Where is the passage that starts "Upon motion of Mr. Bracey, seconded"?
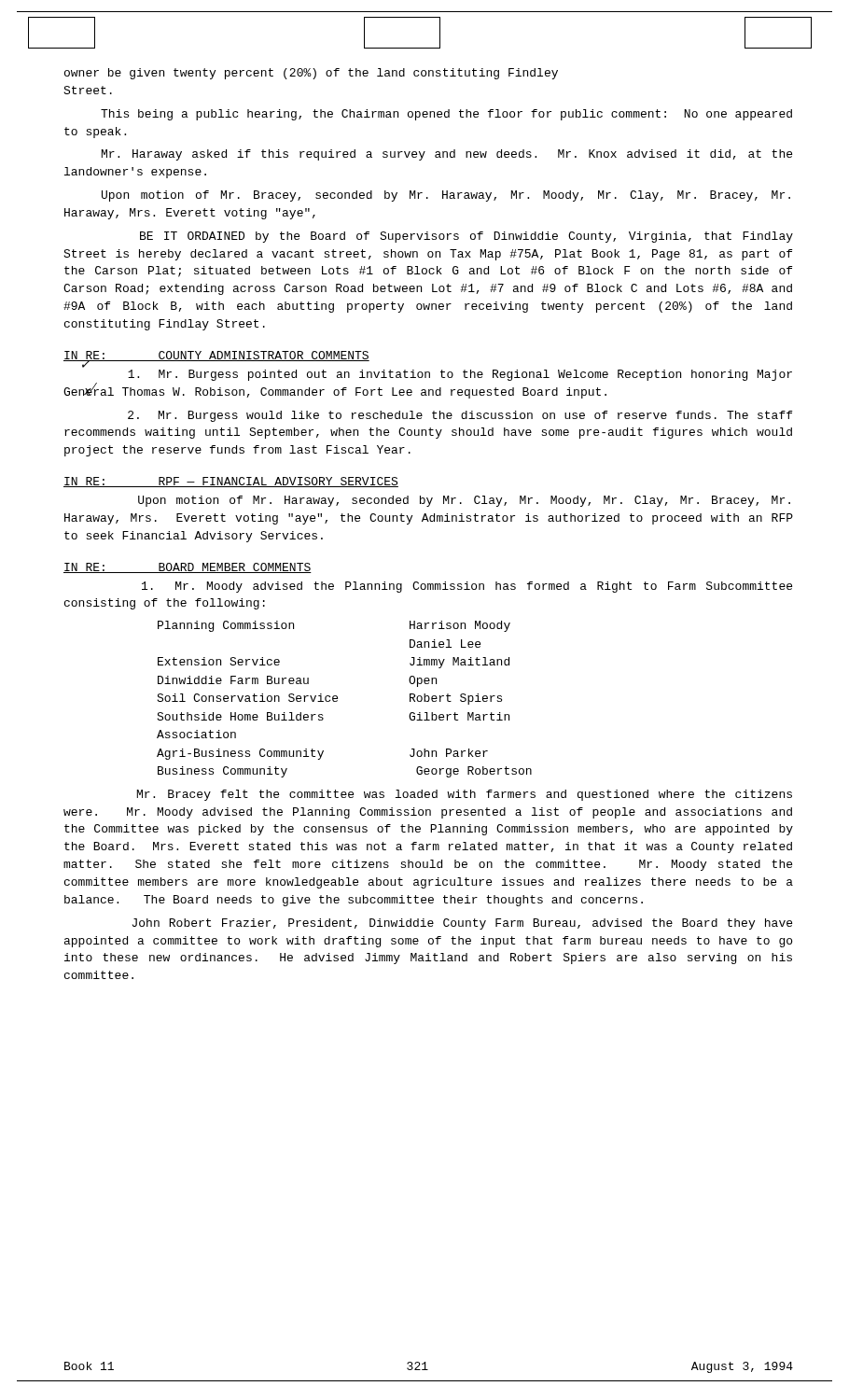This screenshot has height=1400, width=849. (428, 204)
